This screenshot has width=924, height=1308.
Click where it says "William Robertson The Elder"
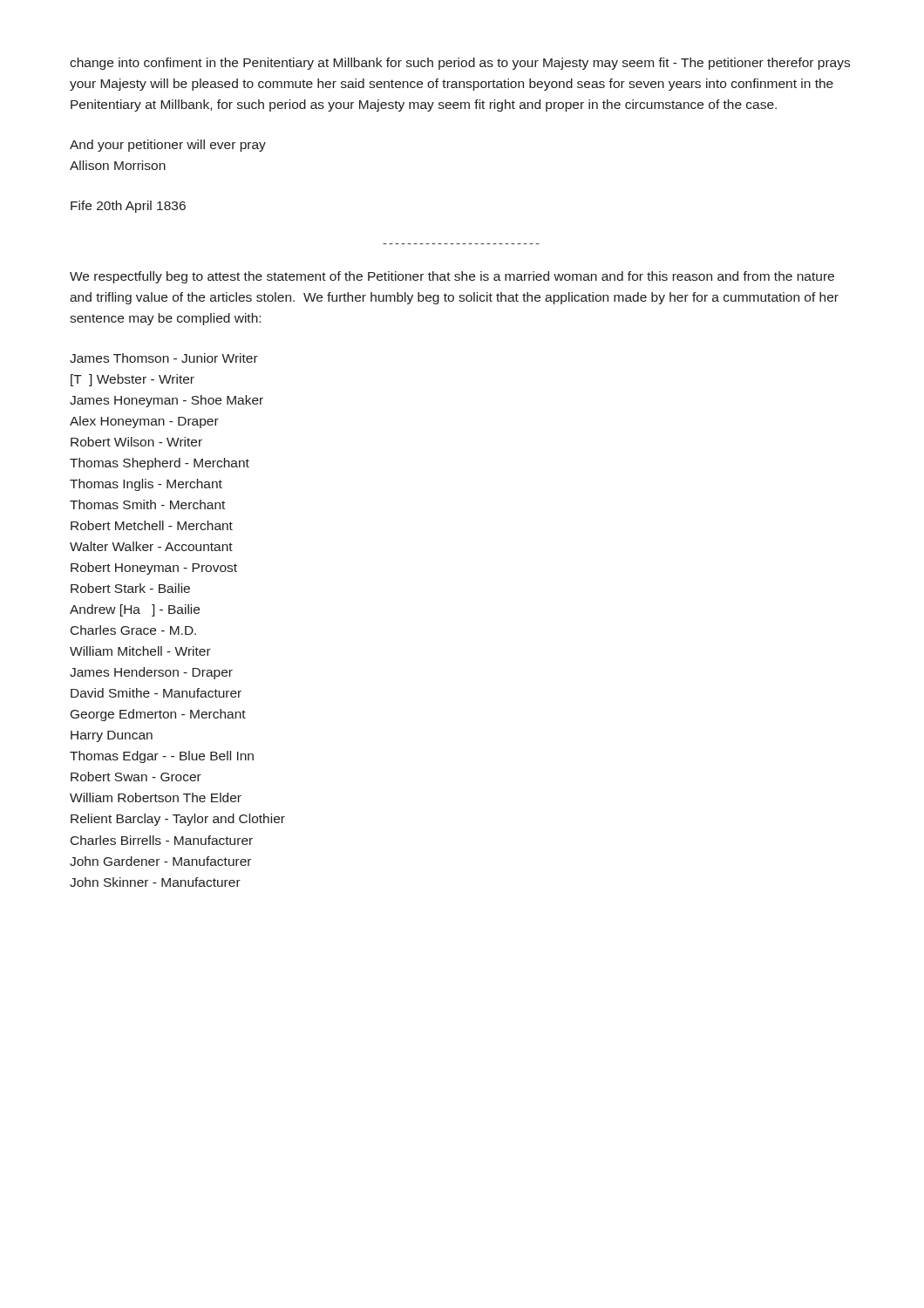point(156,798)
